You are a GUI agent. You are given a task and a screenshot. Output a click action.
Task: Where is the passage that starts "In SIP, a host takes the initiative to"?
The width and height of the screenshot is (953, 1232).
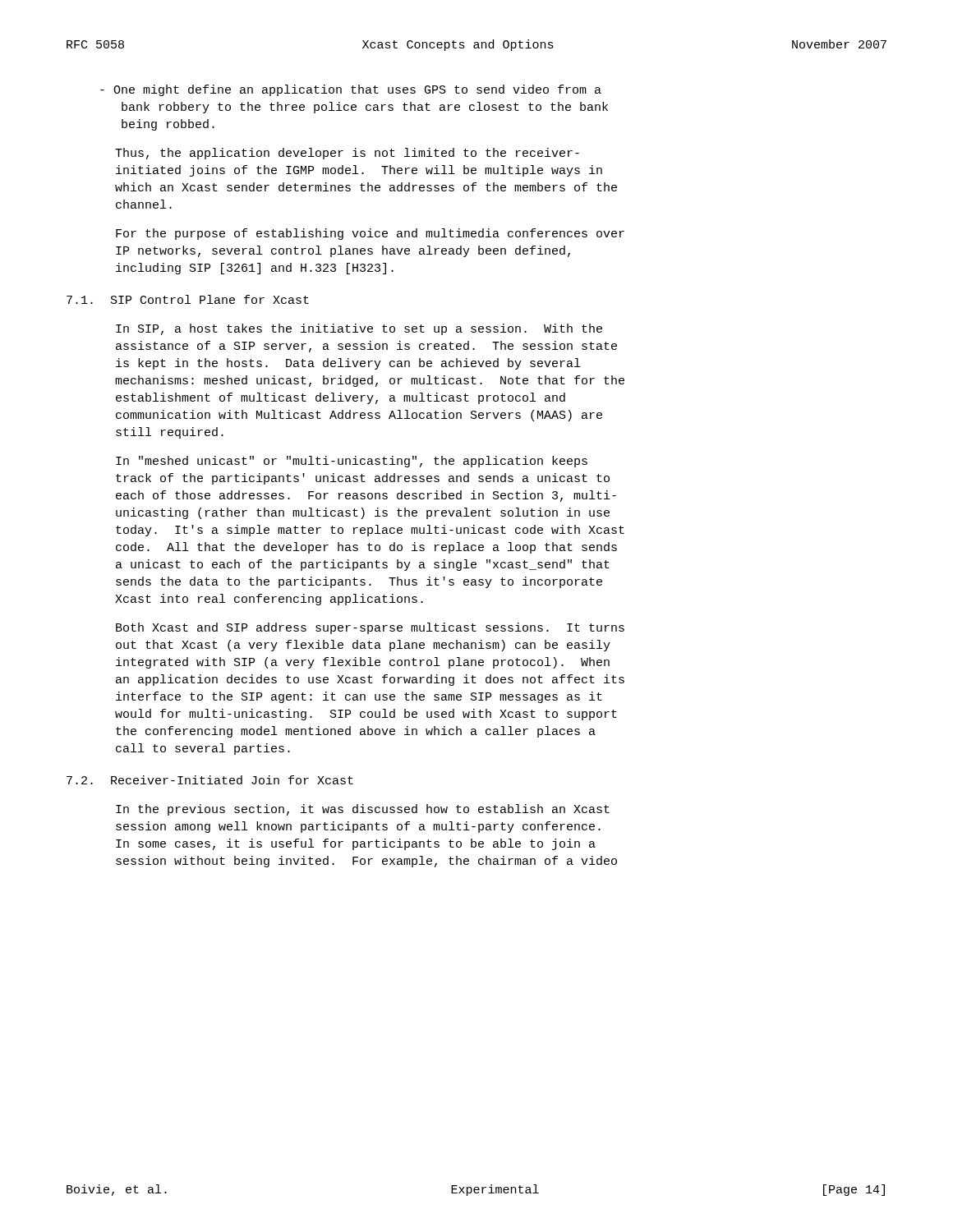tap(370, 381)
